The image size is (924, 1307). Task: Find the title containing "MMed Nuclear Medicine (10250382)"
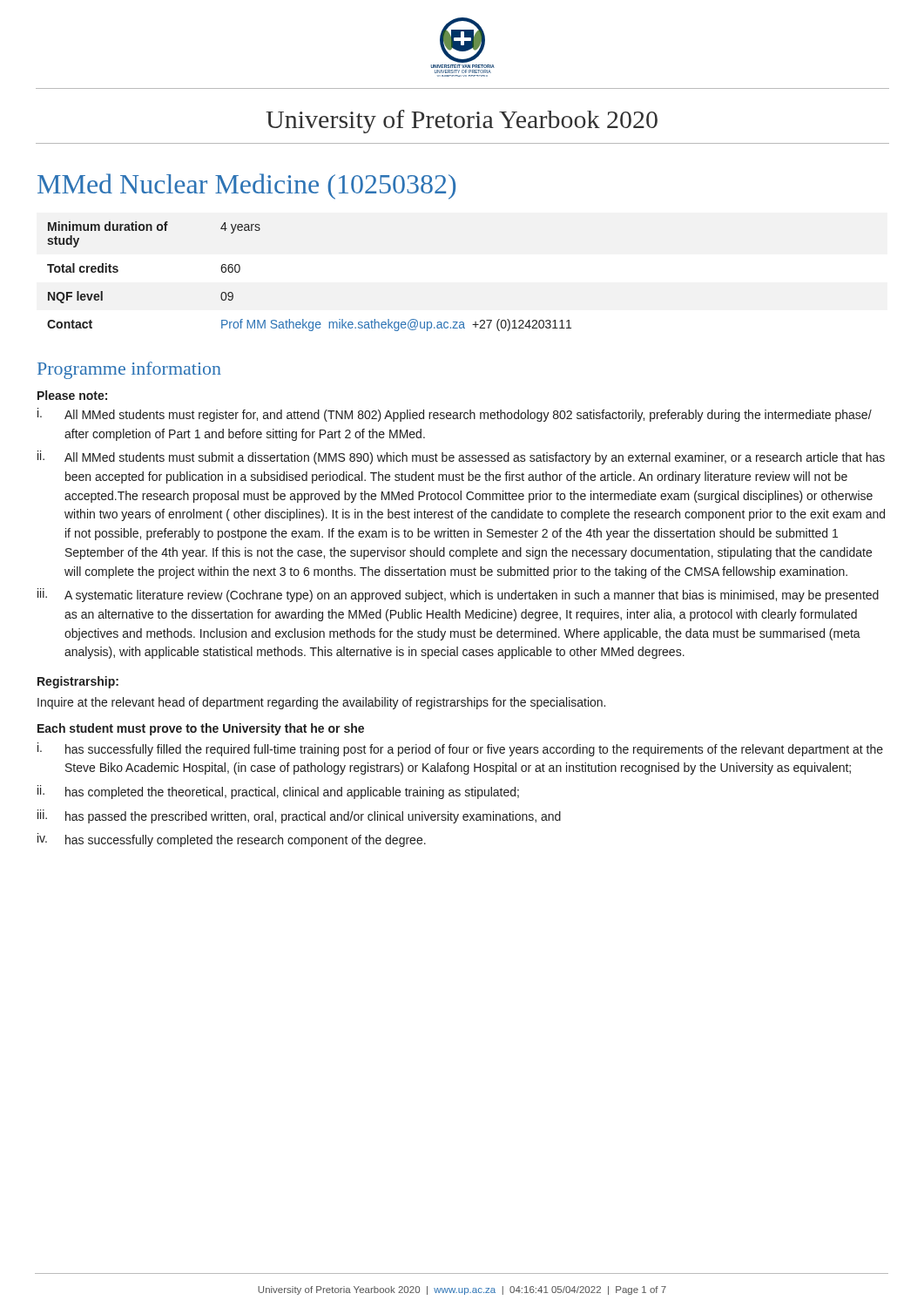[x=247, y=184]
